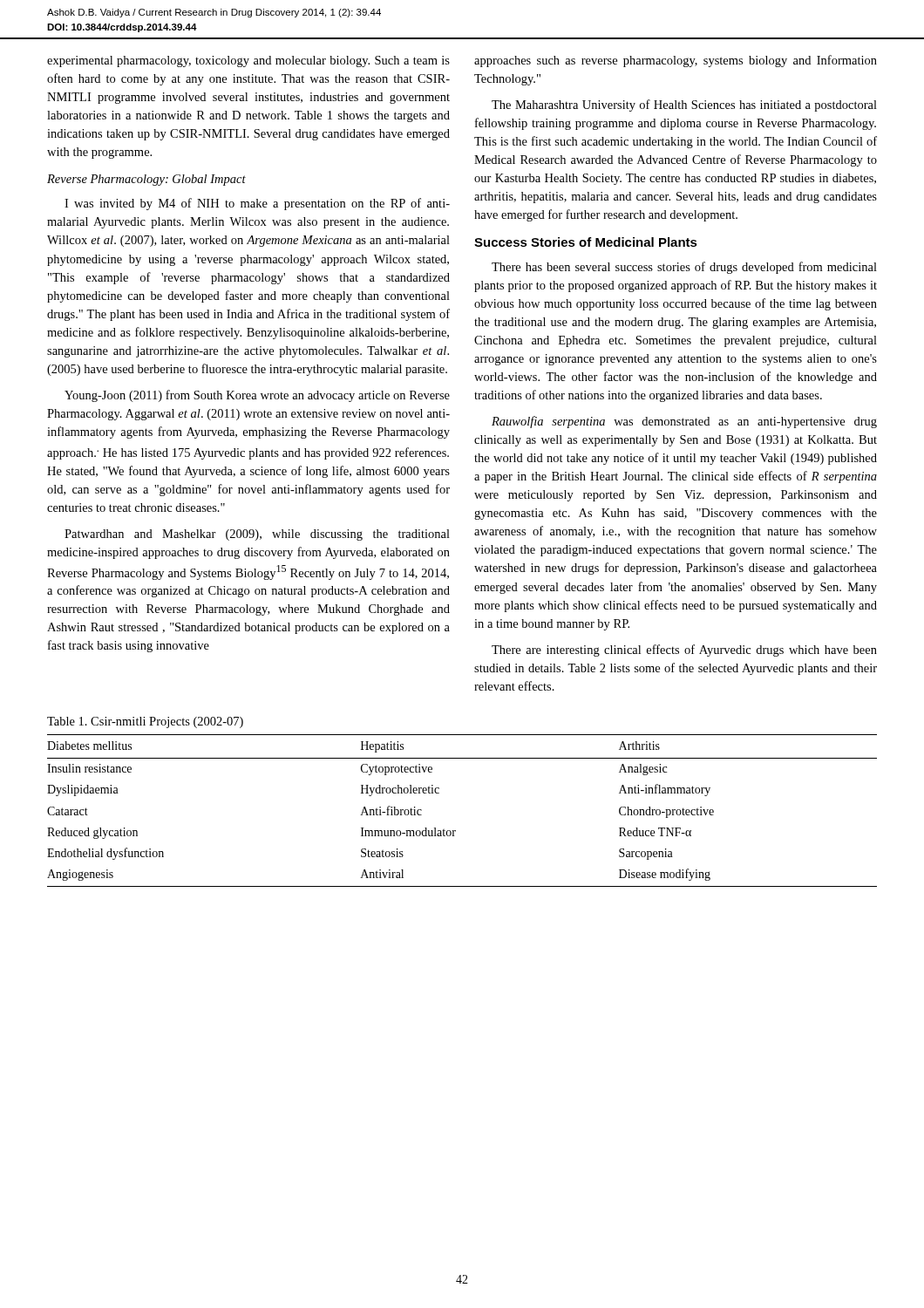Image resolution: width=924 pixels, height=1308 pixels.
Task: Locate the text block that reads "I was invited by M4 of"
Action: click(248, 287)
